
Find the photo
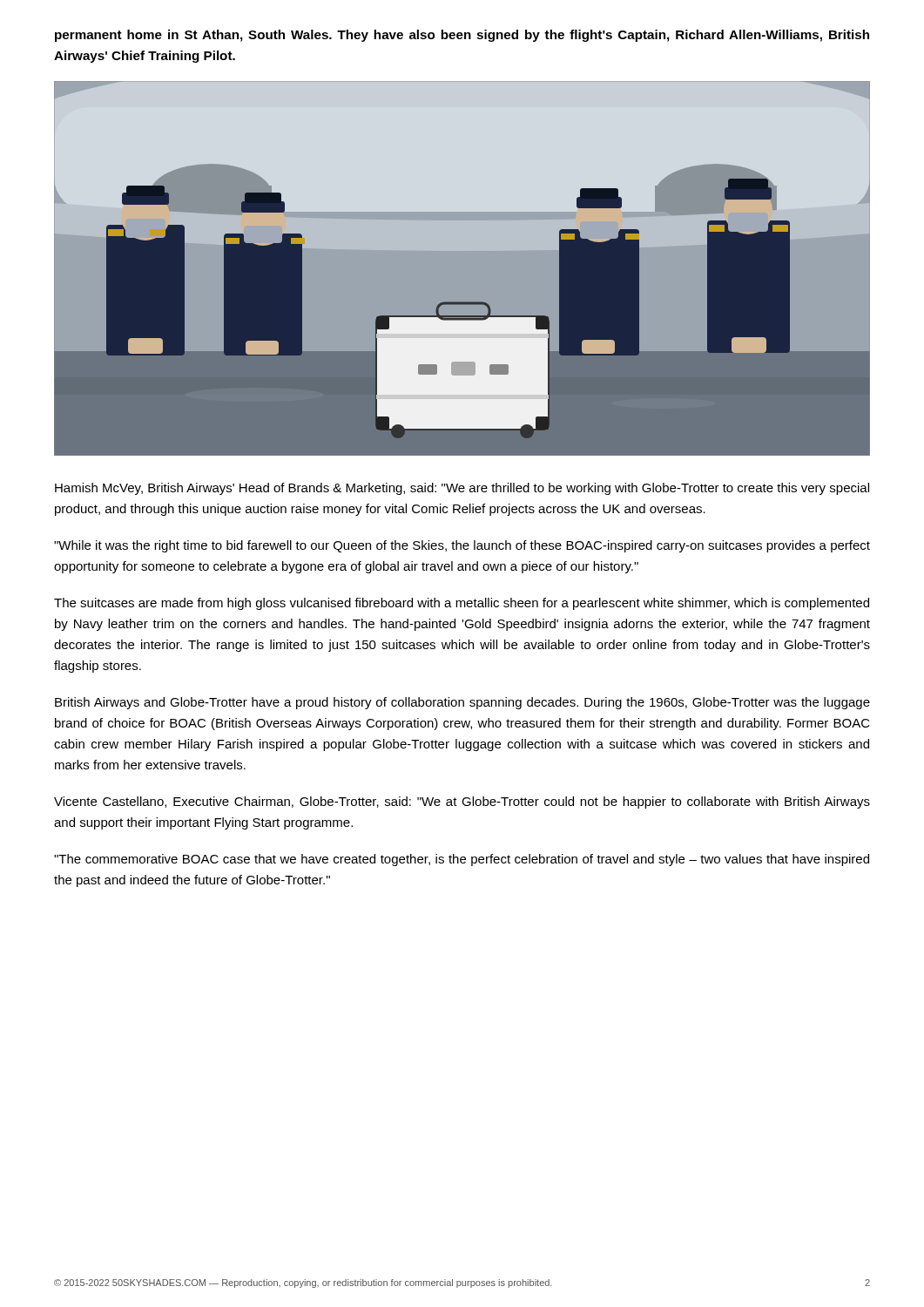tap(462, 270)
